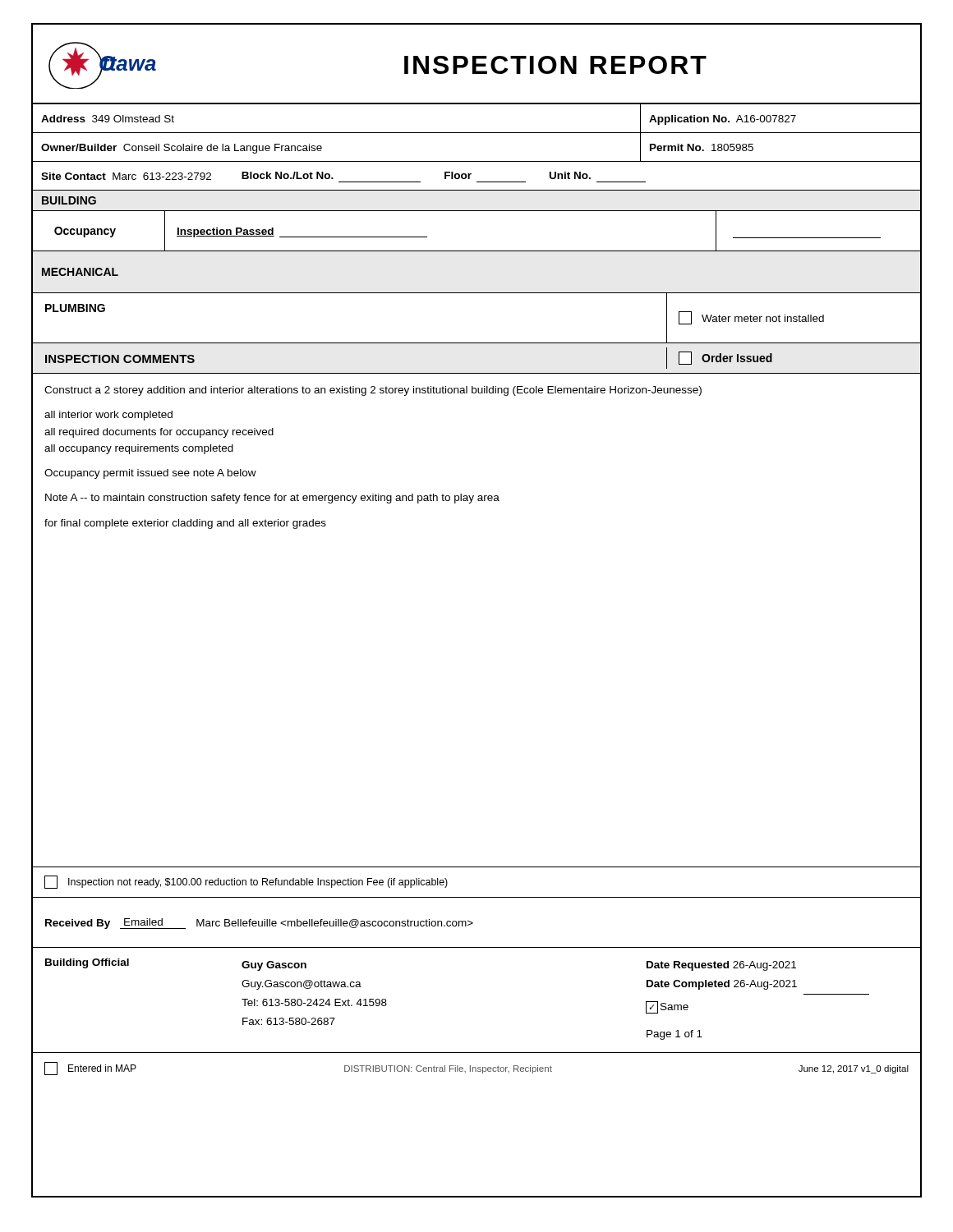Click the passage that begins "Address 349 Olmstead St Application No."
Image resolution: width=953 pixels, height=1232 pixels.
(476, 118)
